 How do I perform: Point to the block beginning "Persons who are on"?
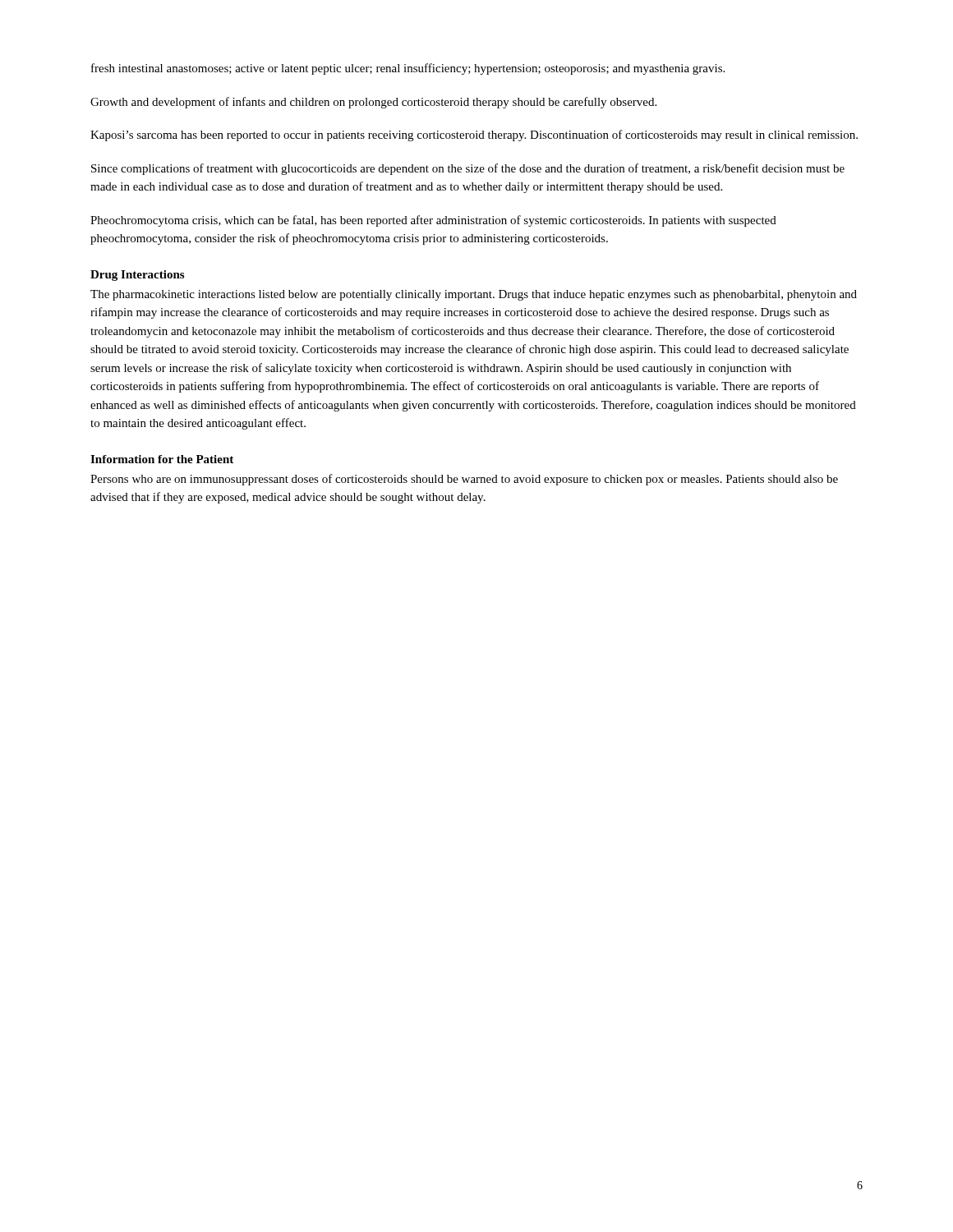[x=464, y=488]
